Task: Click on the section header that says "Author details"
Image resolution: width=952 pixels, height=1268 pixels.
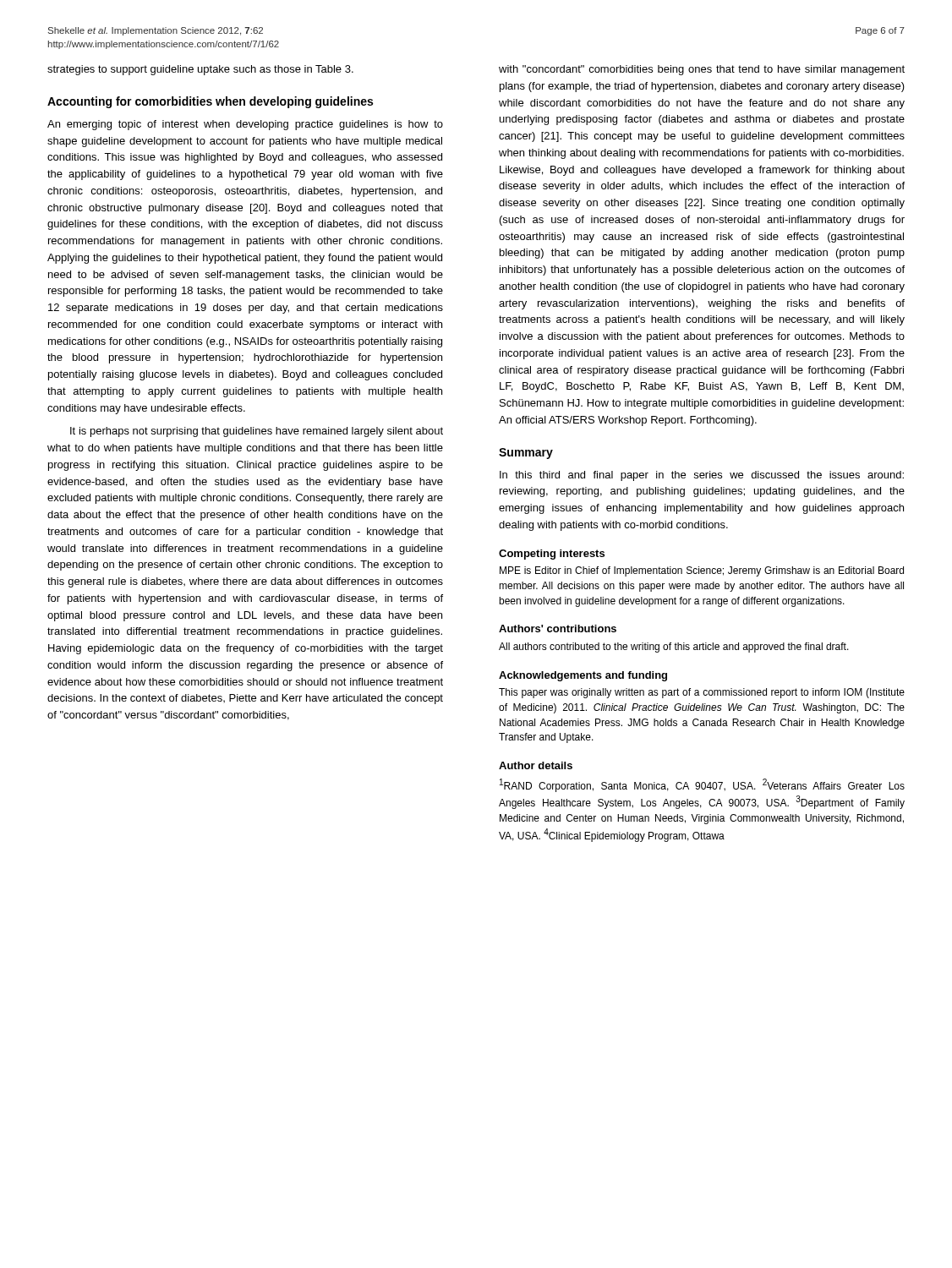Action: (536, 765)
